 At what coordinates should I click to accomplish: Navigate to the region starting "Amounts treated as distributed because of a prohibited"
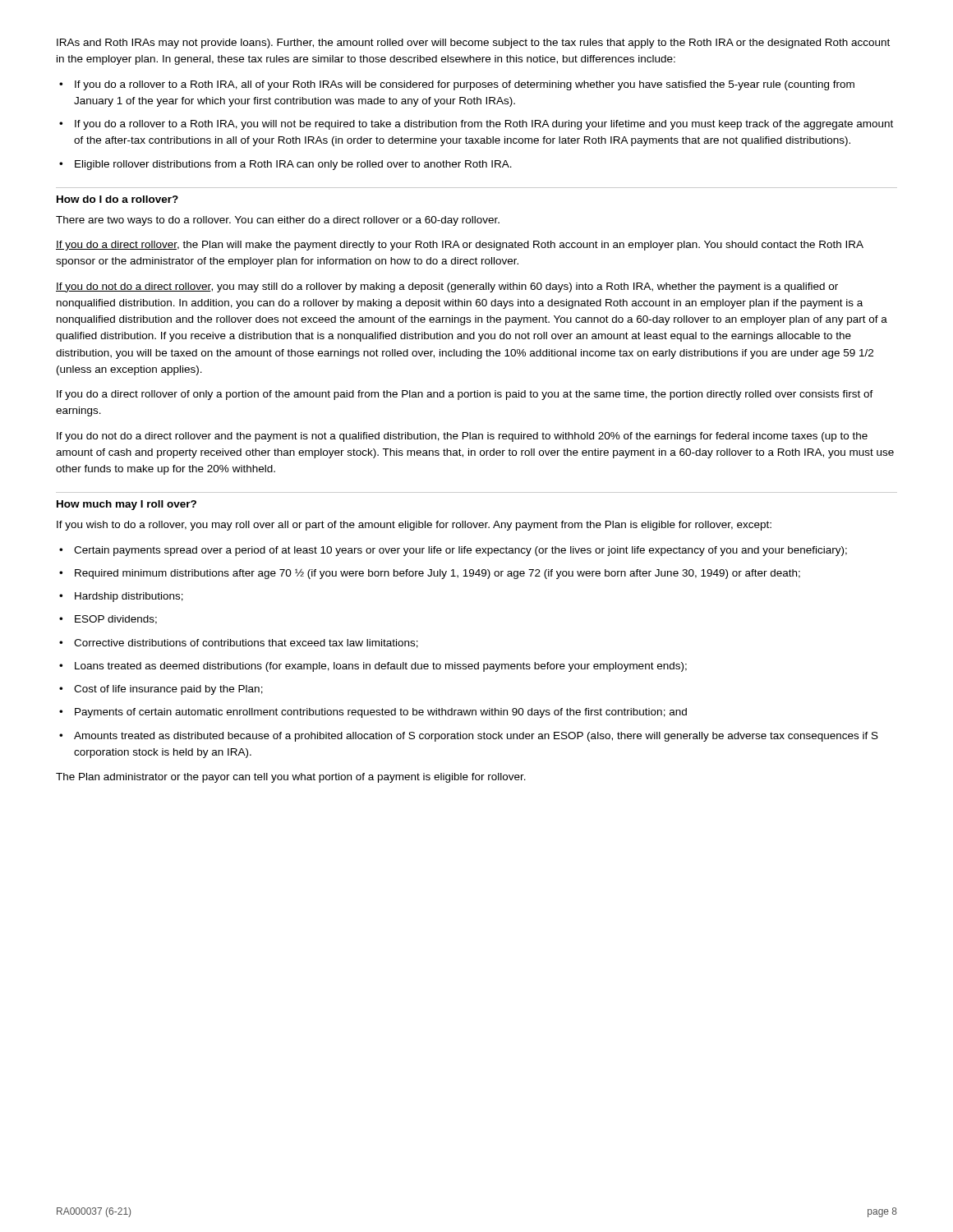[x=476, y=744]
